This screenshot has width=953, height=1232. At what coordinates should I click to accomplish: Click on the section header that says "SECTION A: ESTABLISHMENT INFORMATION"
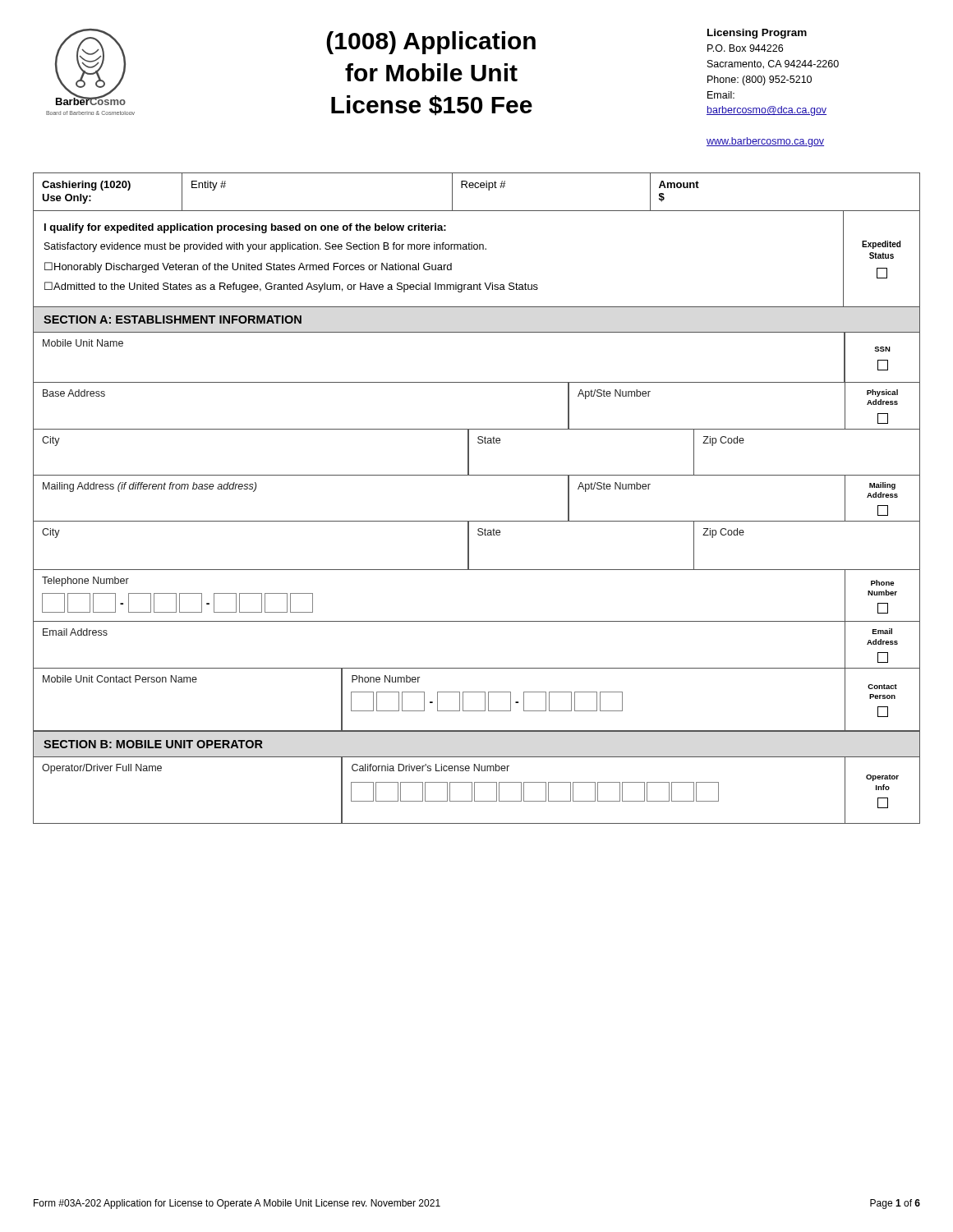point(173,320)
